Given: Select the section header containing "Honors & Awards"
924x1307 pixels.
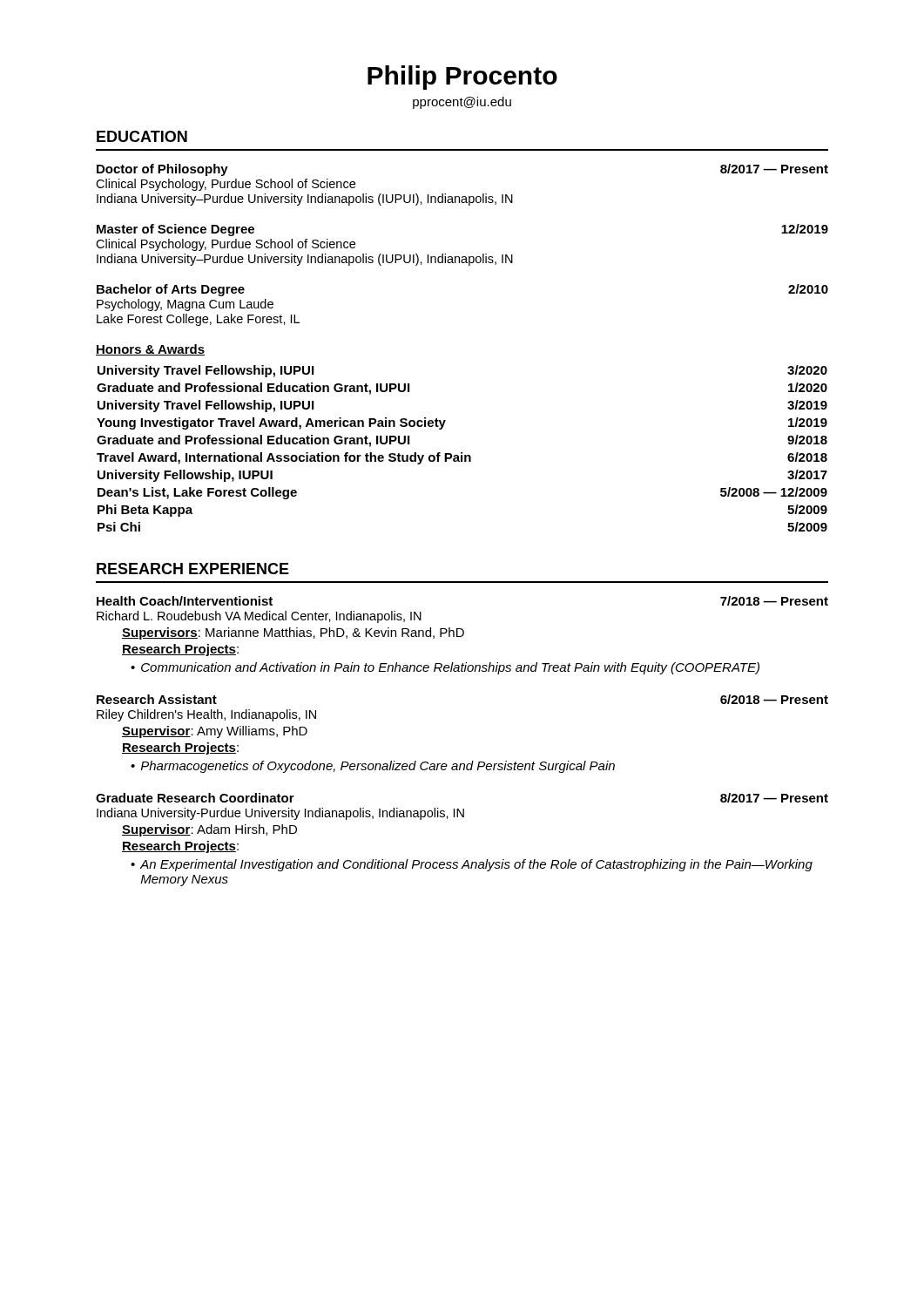Looking at the screenshot, I should click(150, 349).
